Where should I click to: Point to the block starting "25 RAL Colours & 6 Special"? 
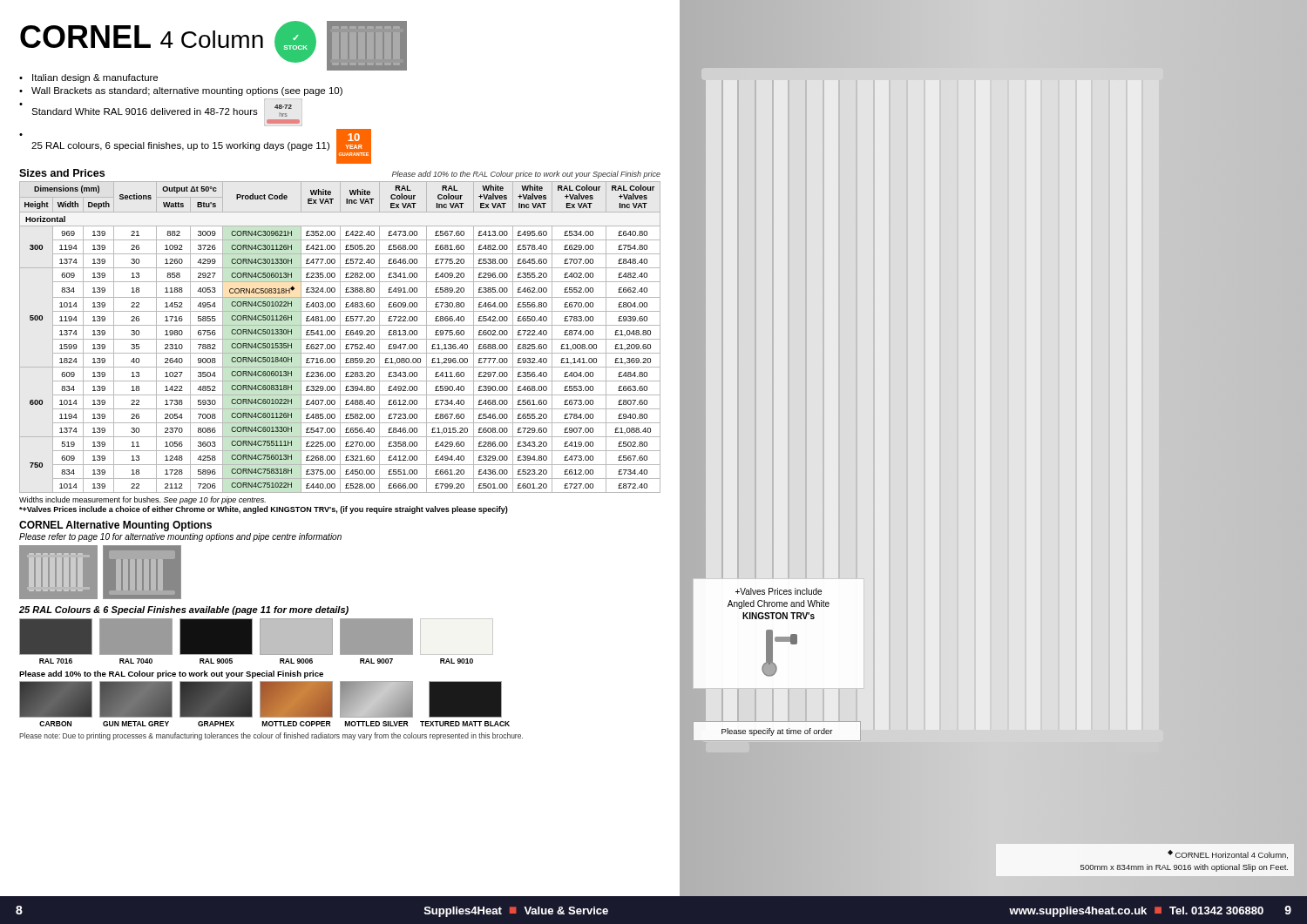pyautogui.click(x=184, y=609)
